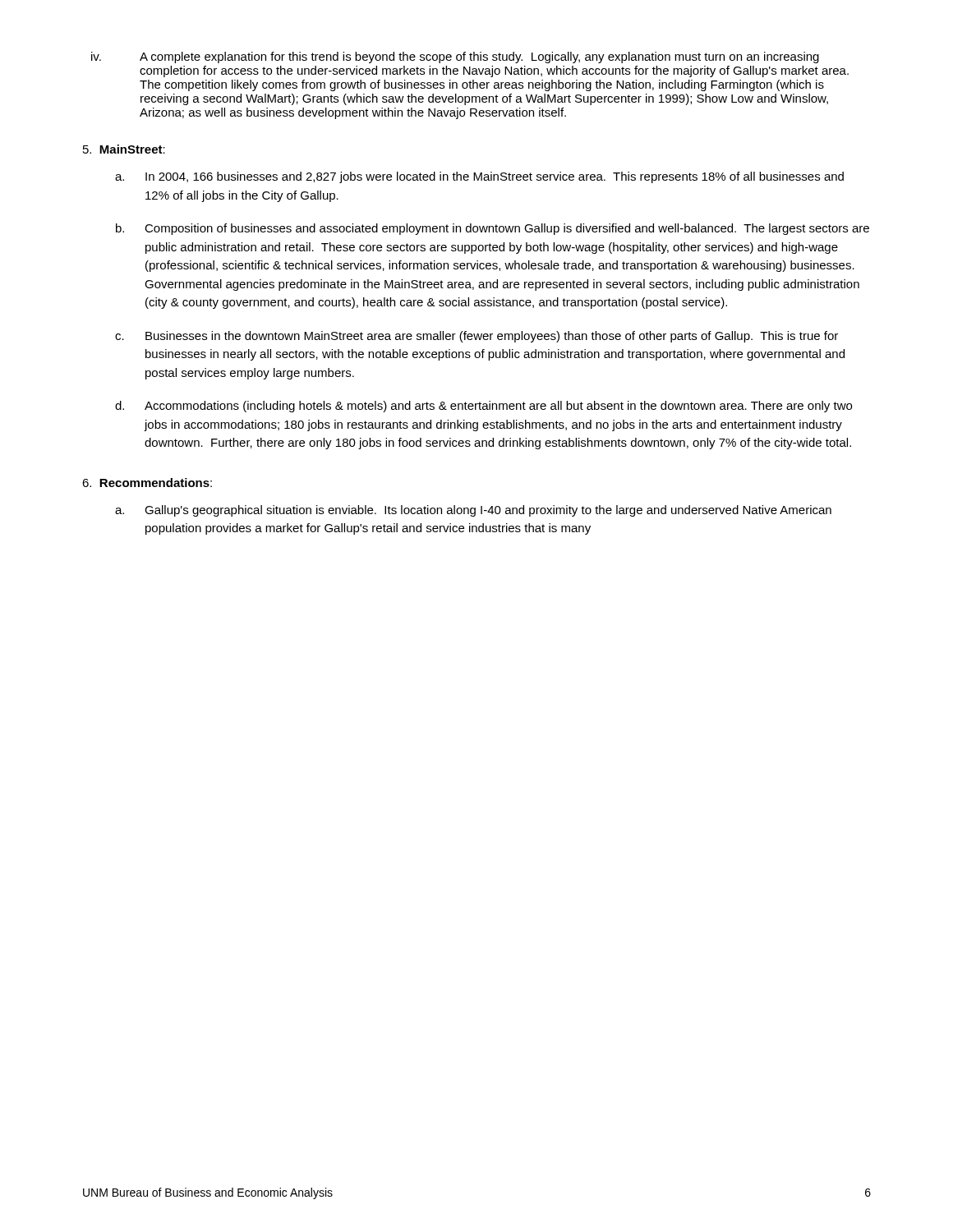Locate the text "6. Recommendations:"
This screenshot has height=1232, width=953.
pos(148,482)
